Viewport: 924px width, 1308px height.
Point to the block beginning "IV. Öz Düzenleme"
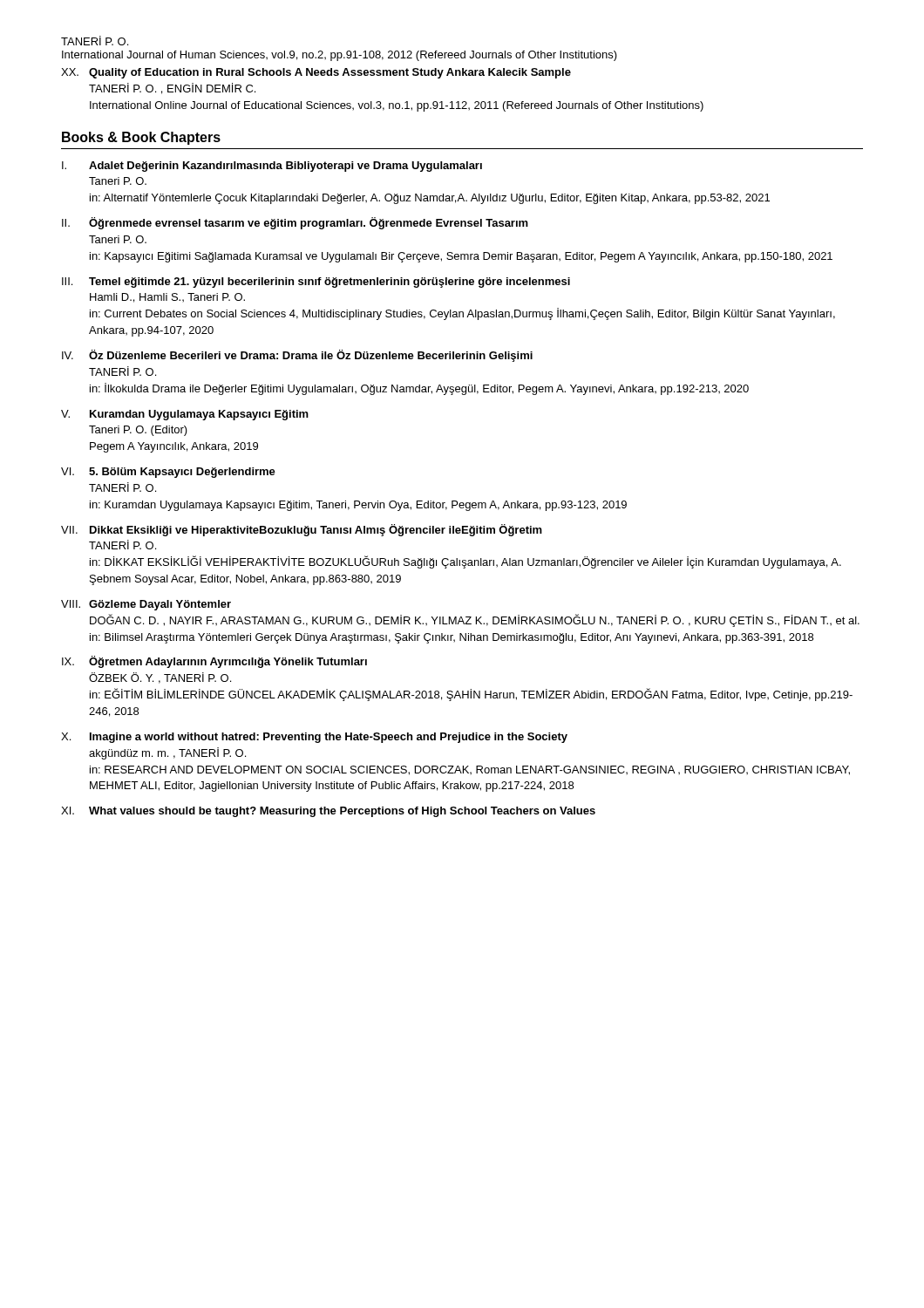[x=297, y=356]
